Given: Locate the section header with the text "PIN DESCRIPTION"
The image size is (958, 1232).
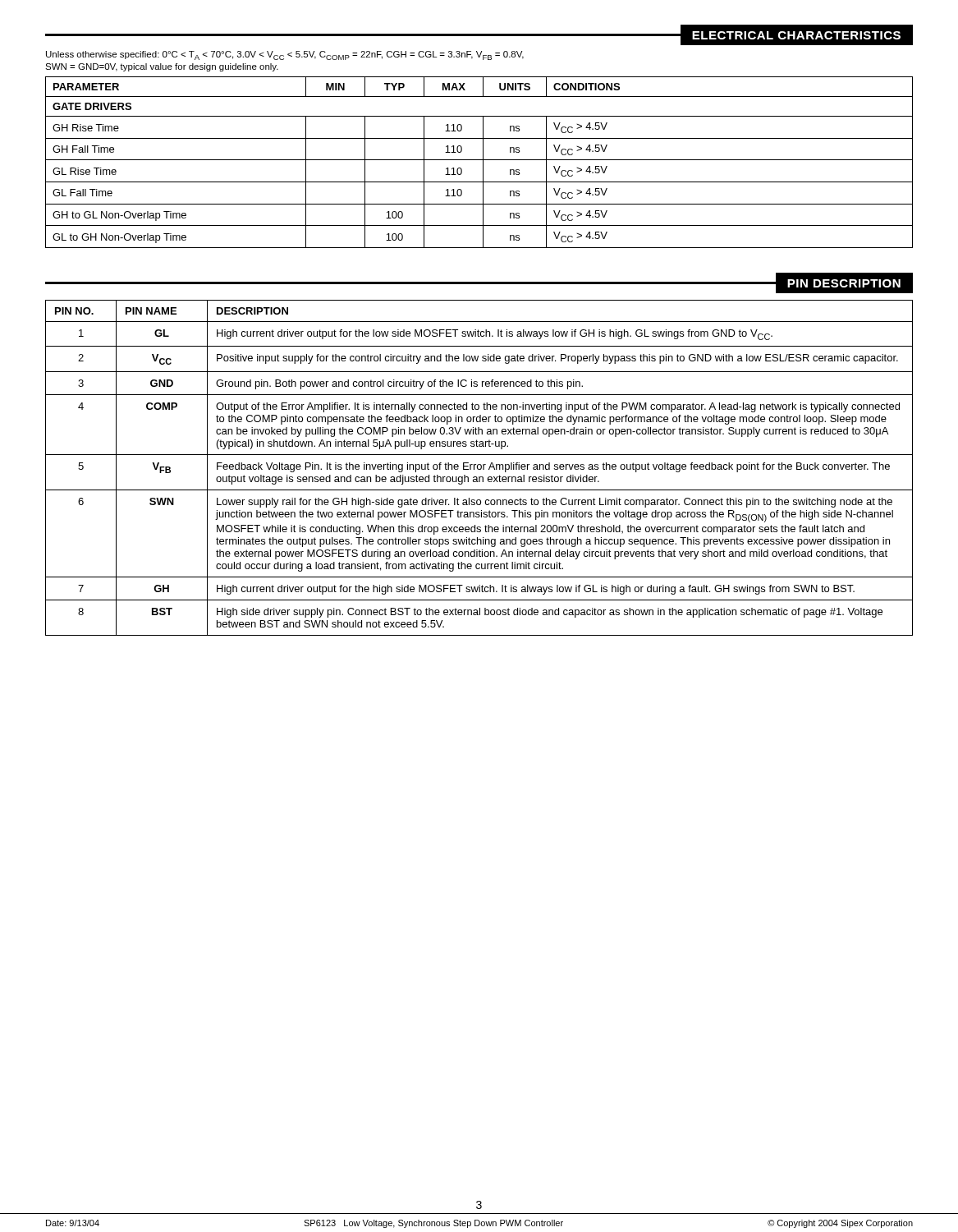Looking at the screenshot, I should click(x=479, y=283).
